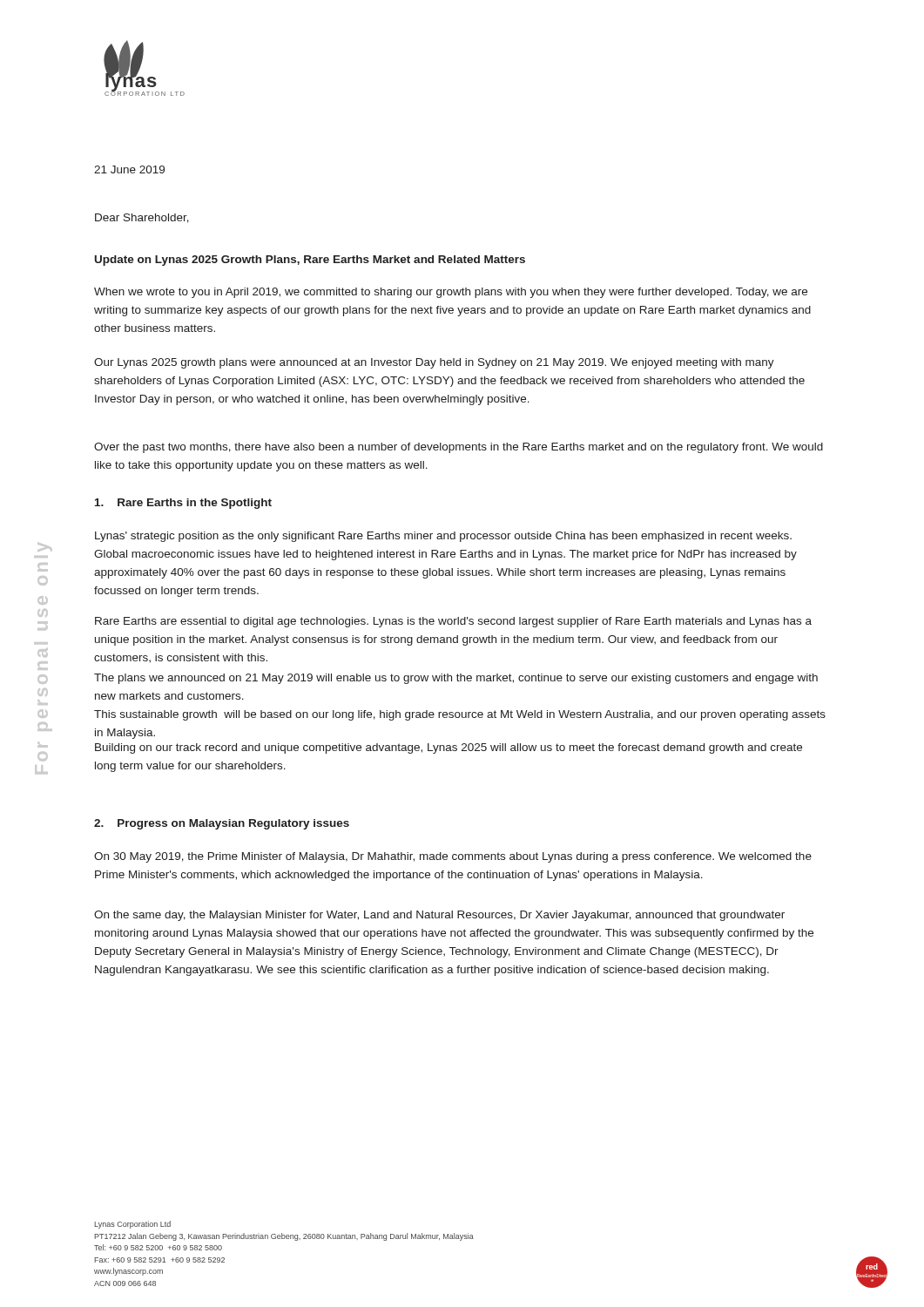Viewport: 924px width, 1307px height.
Task: Find the text block that reads "Over the past two months, there"
Action: 460,456
